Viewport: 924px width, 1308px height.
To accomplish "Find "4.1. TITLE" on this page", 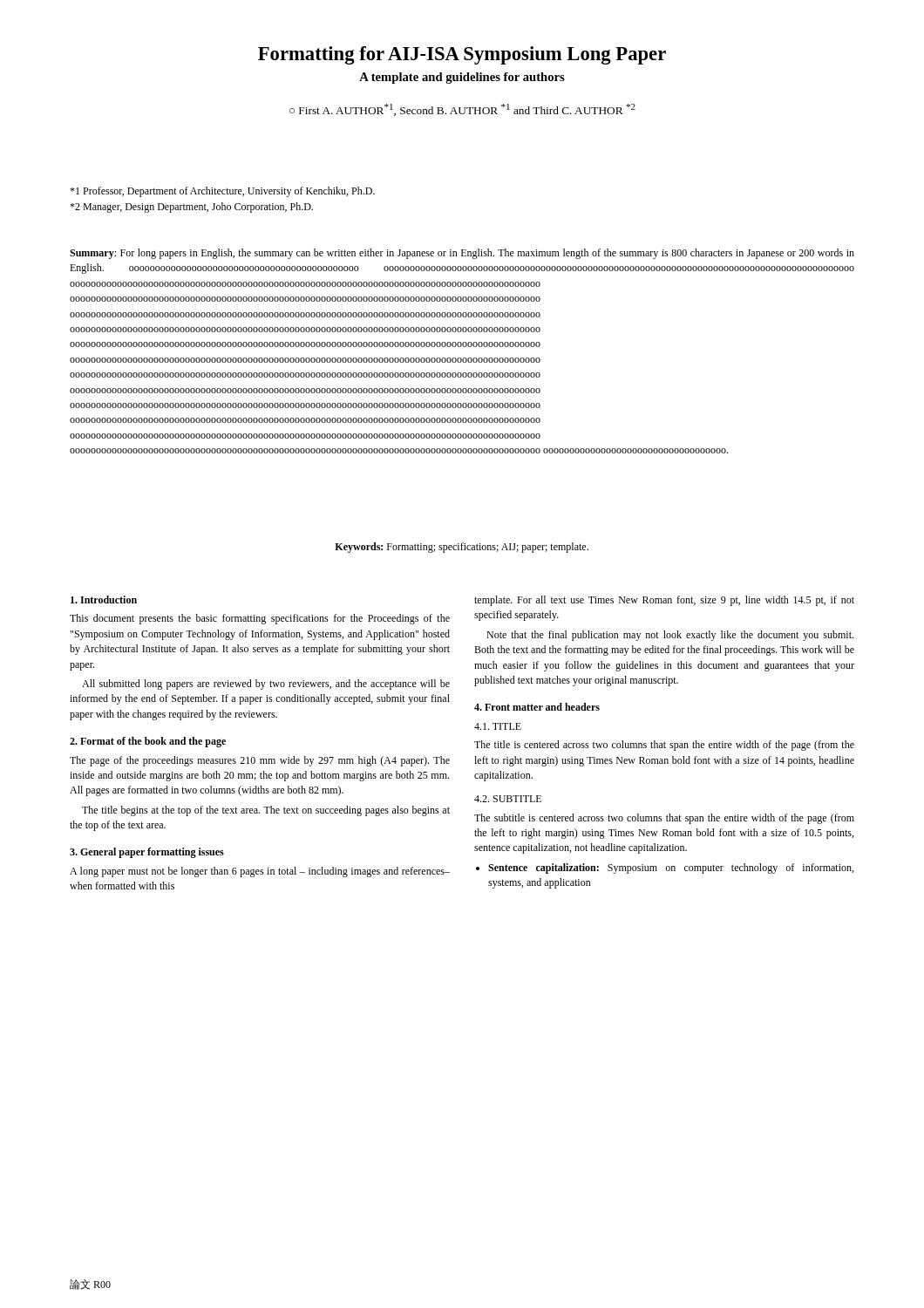I will 498,726.
